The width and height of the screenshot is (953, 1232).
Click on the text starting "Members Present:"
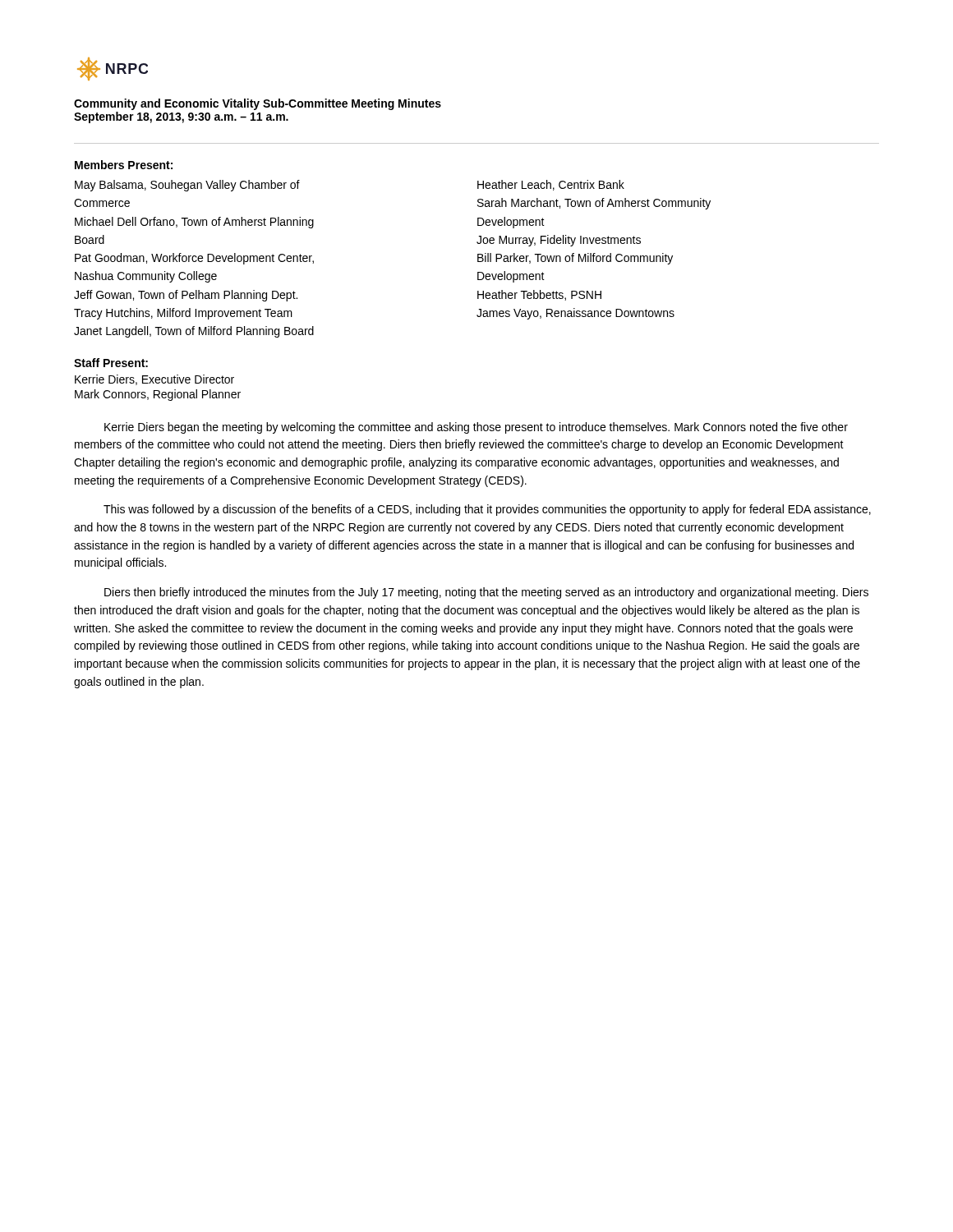[x=124, y=165]
